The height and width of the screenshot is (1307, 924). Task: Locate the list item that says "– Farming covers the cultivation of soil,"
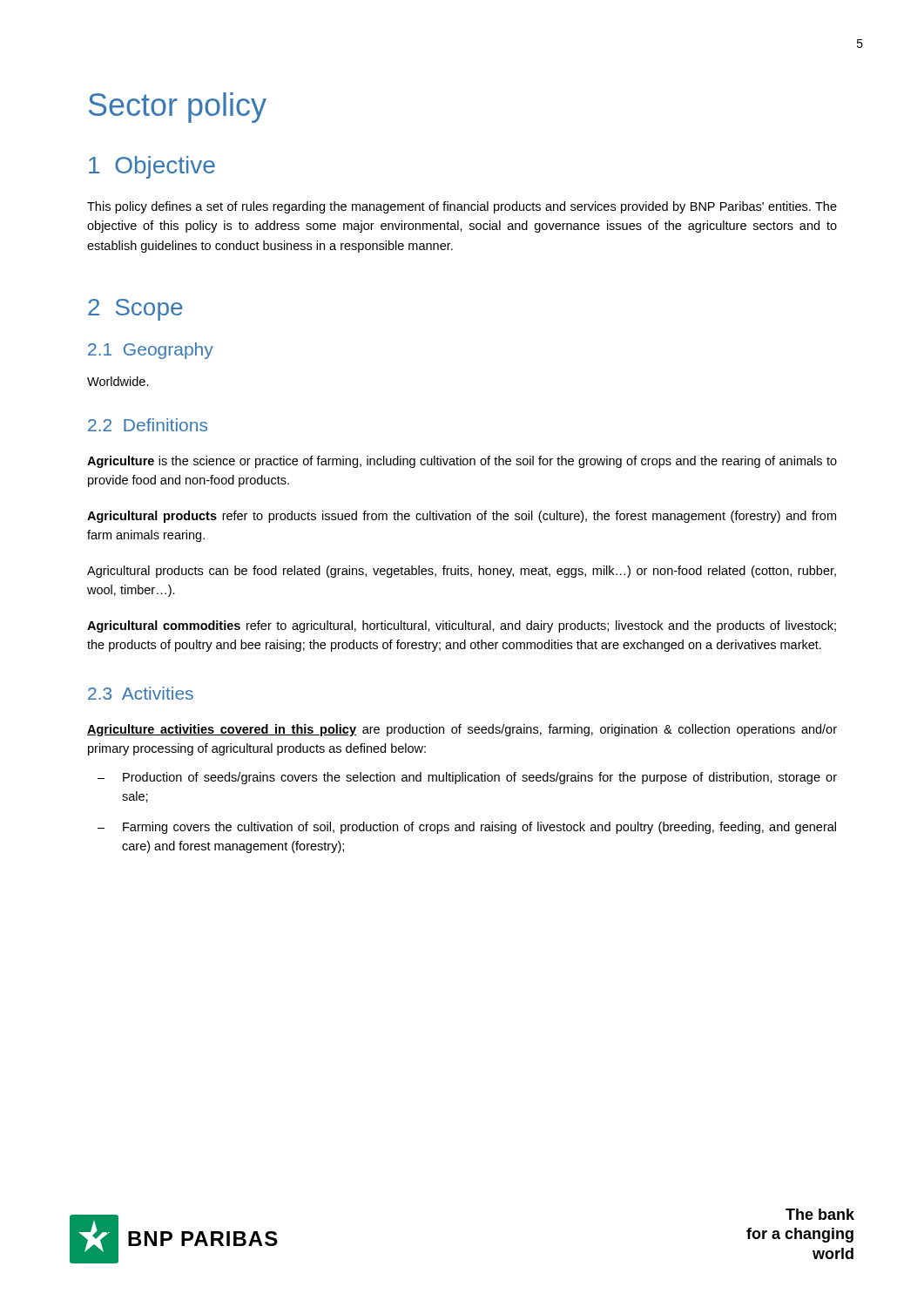click(462, 836)
